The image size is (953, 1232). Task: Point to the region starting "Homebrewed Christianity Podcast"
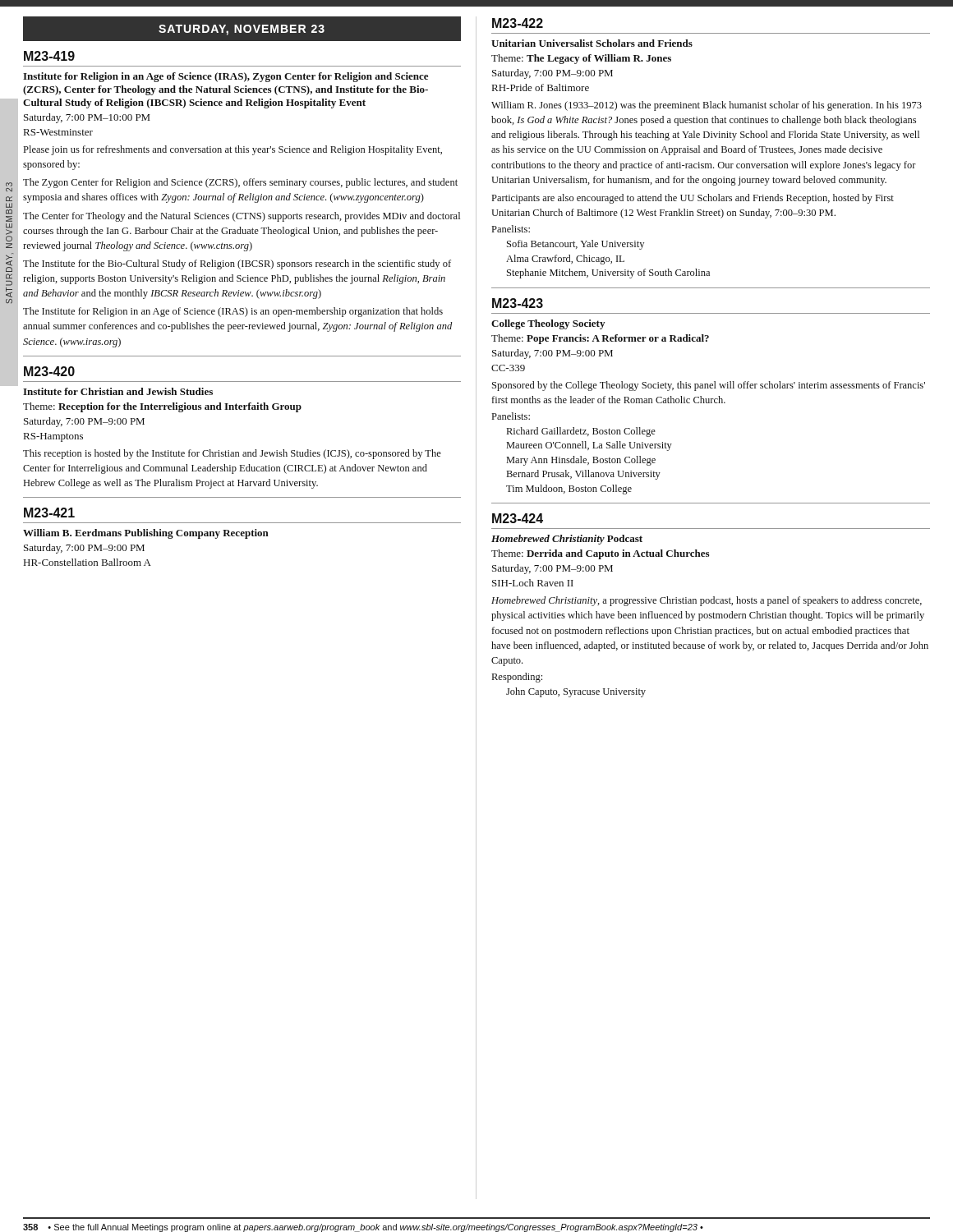pos(567,539)
